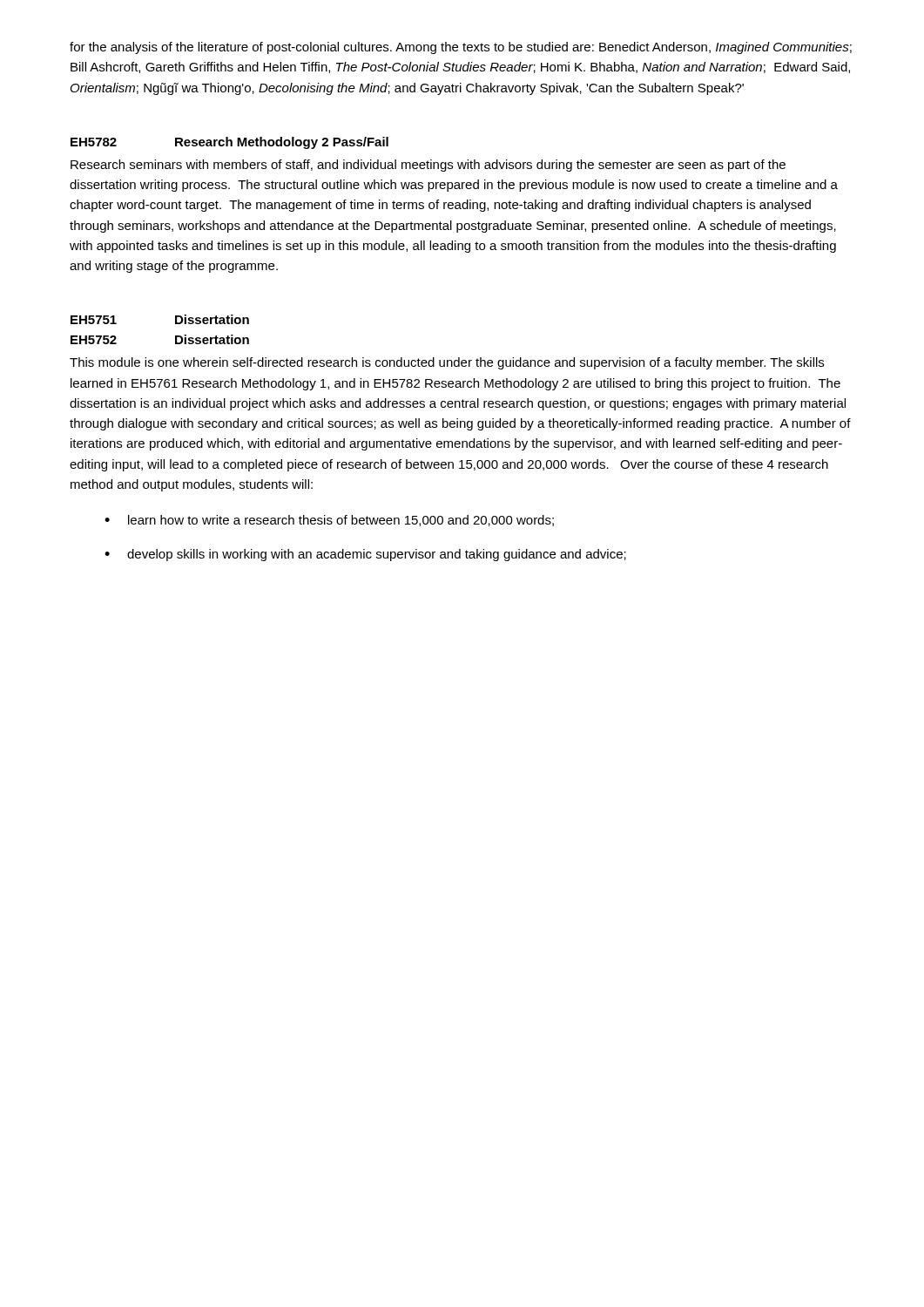The width and height of the screenshot is (924, 1307).
Task: Find the section header that reads "EH5752 Dissertation"
Action: (x=91, y=339)
